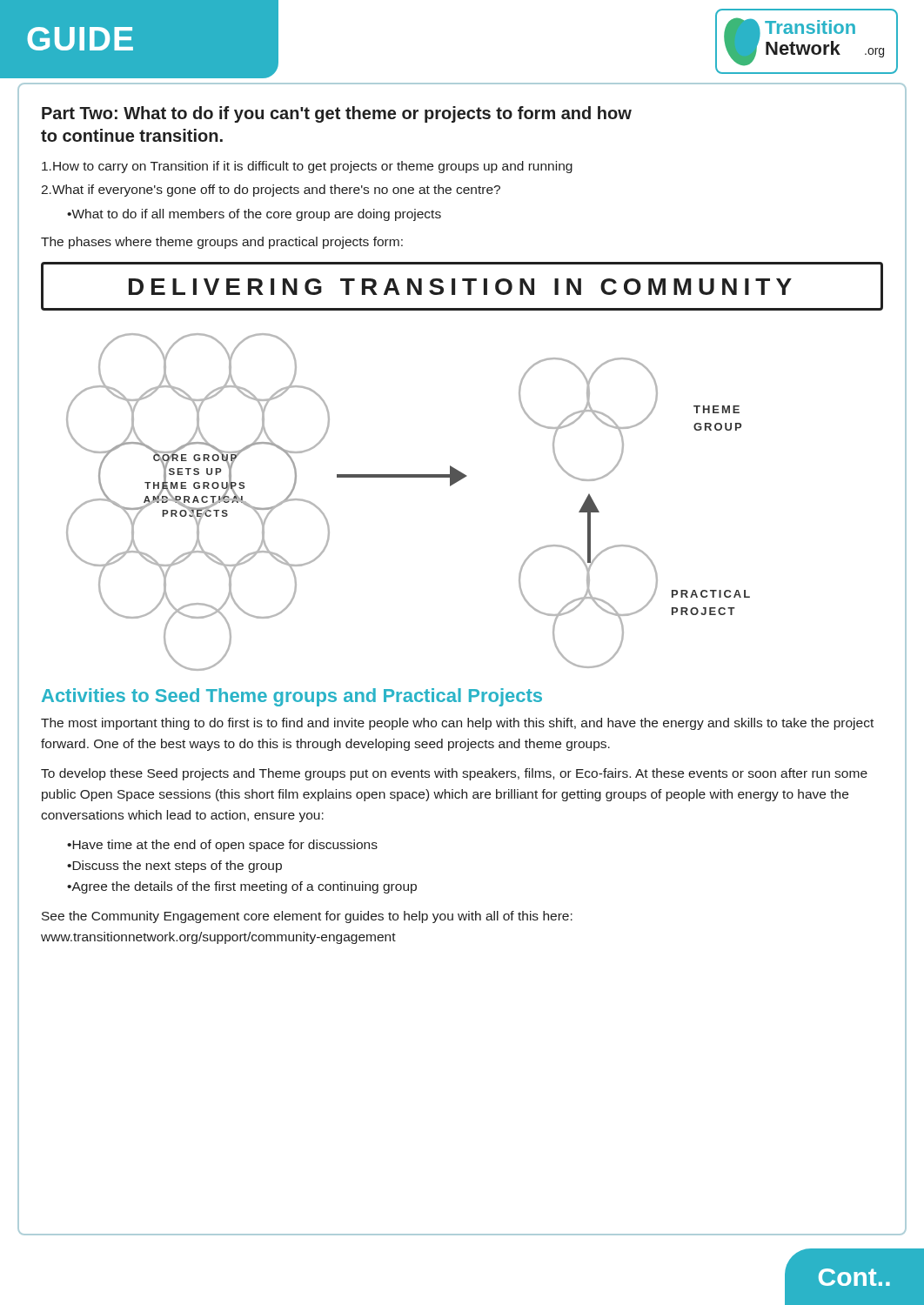Select the passage starting "Part Two: What to do if you"
Viewport: 924px width, 1305px height.
(x=336, y=124)
